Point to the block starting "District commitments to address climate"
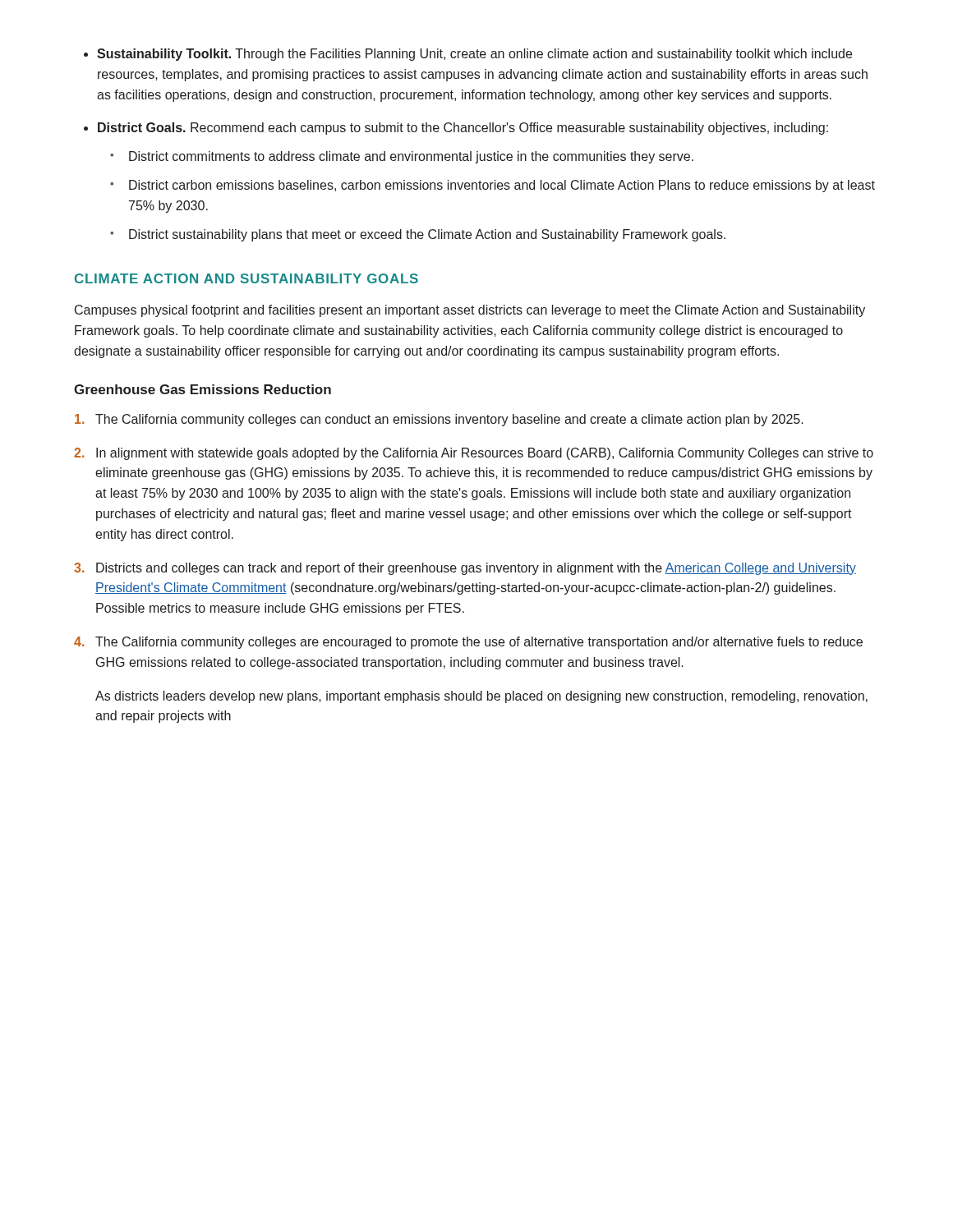Image resolution: width=953 pixels, height=1232 pixels. coord(411,157)
